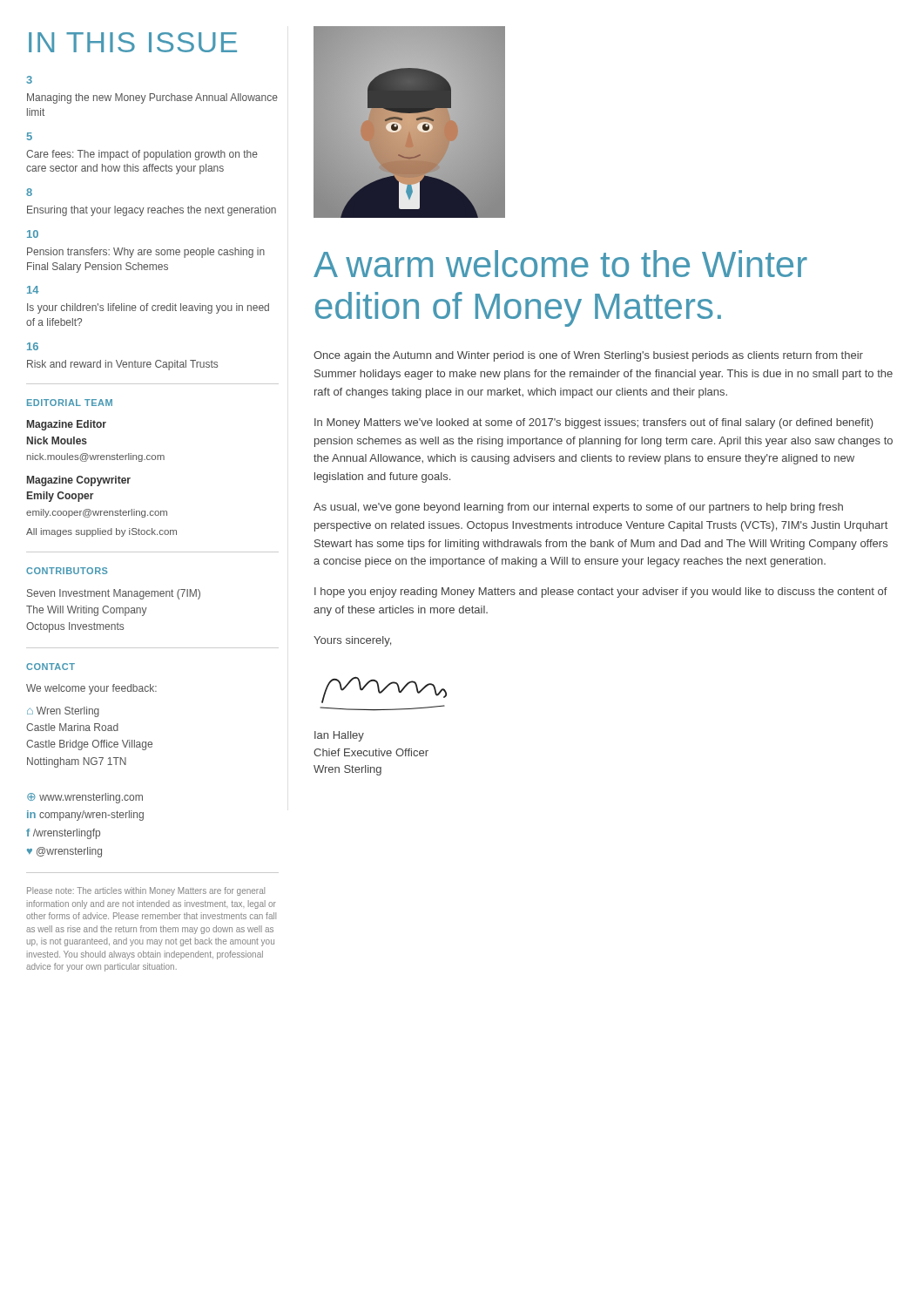Locate the list item with the text "16 Risk and reward in Venture"

tap(152, 355)
